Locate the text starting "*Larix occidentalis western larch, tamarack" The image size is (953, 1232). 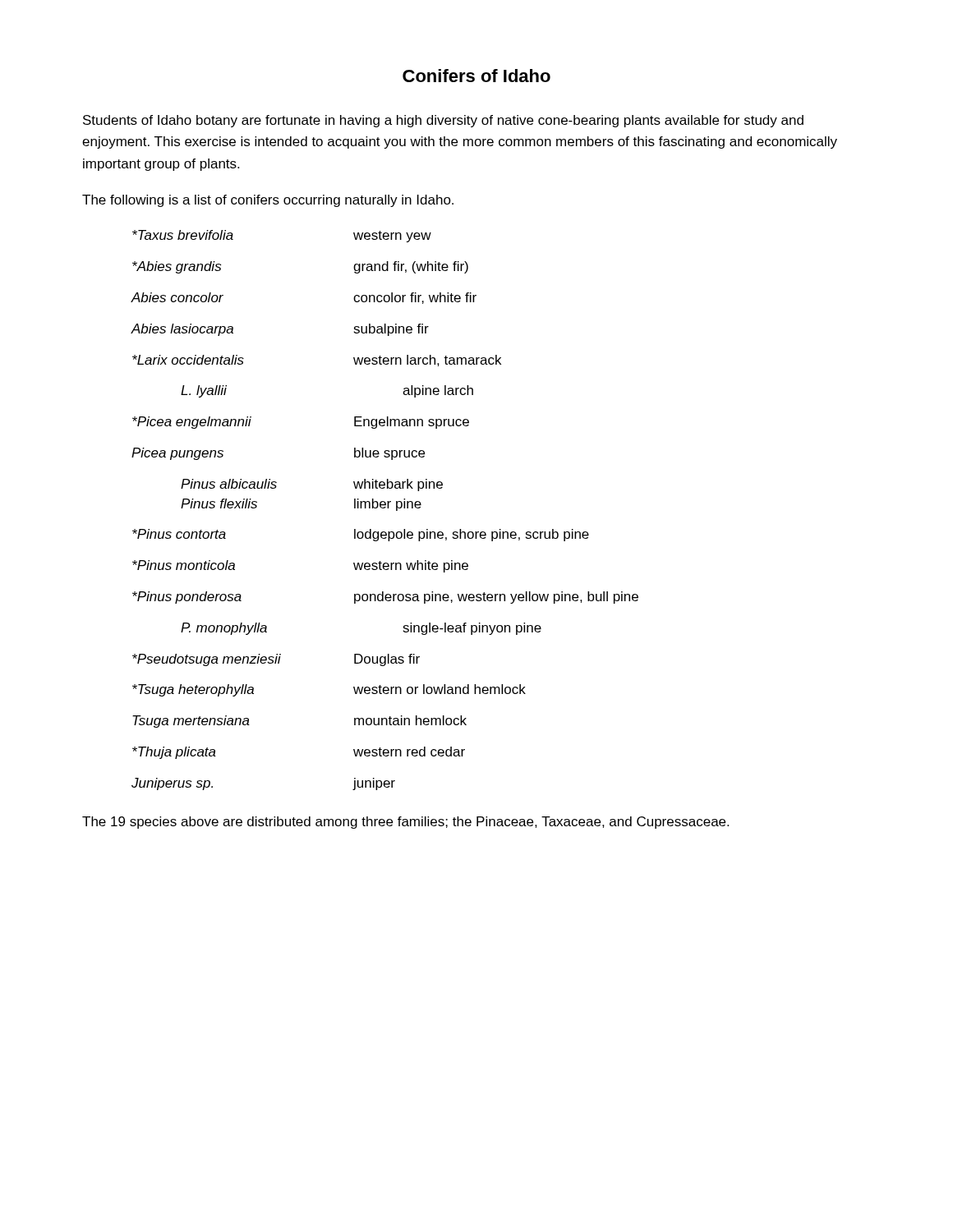coord(501,360)
